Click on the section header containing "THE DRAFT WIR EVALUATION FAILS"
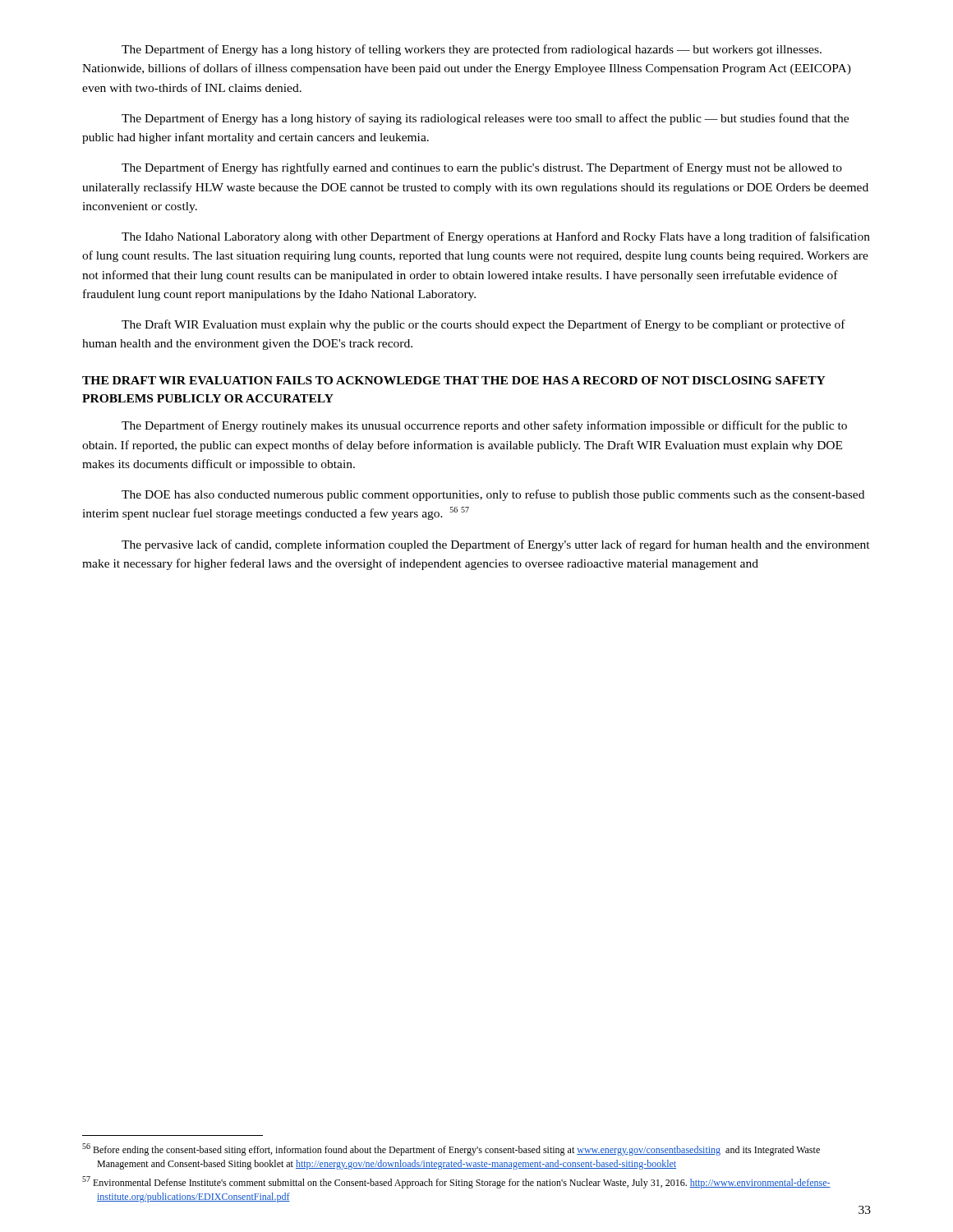Screen dimensions: 1232x953 point(454,389)
